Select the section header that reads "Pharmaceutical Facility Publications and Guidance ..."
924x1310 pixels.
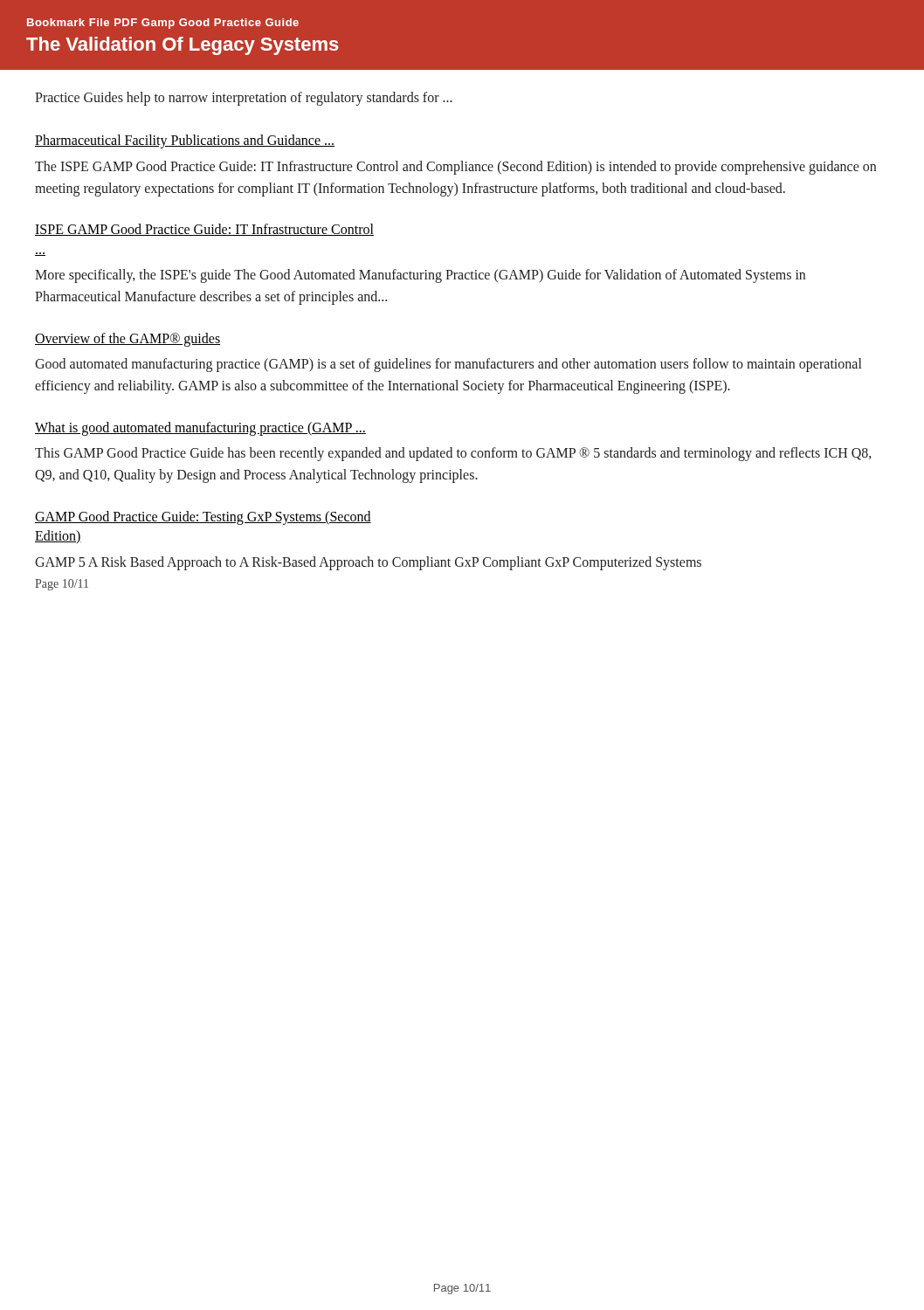(185, 141)
